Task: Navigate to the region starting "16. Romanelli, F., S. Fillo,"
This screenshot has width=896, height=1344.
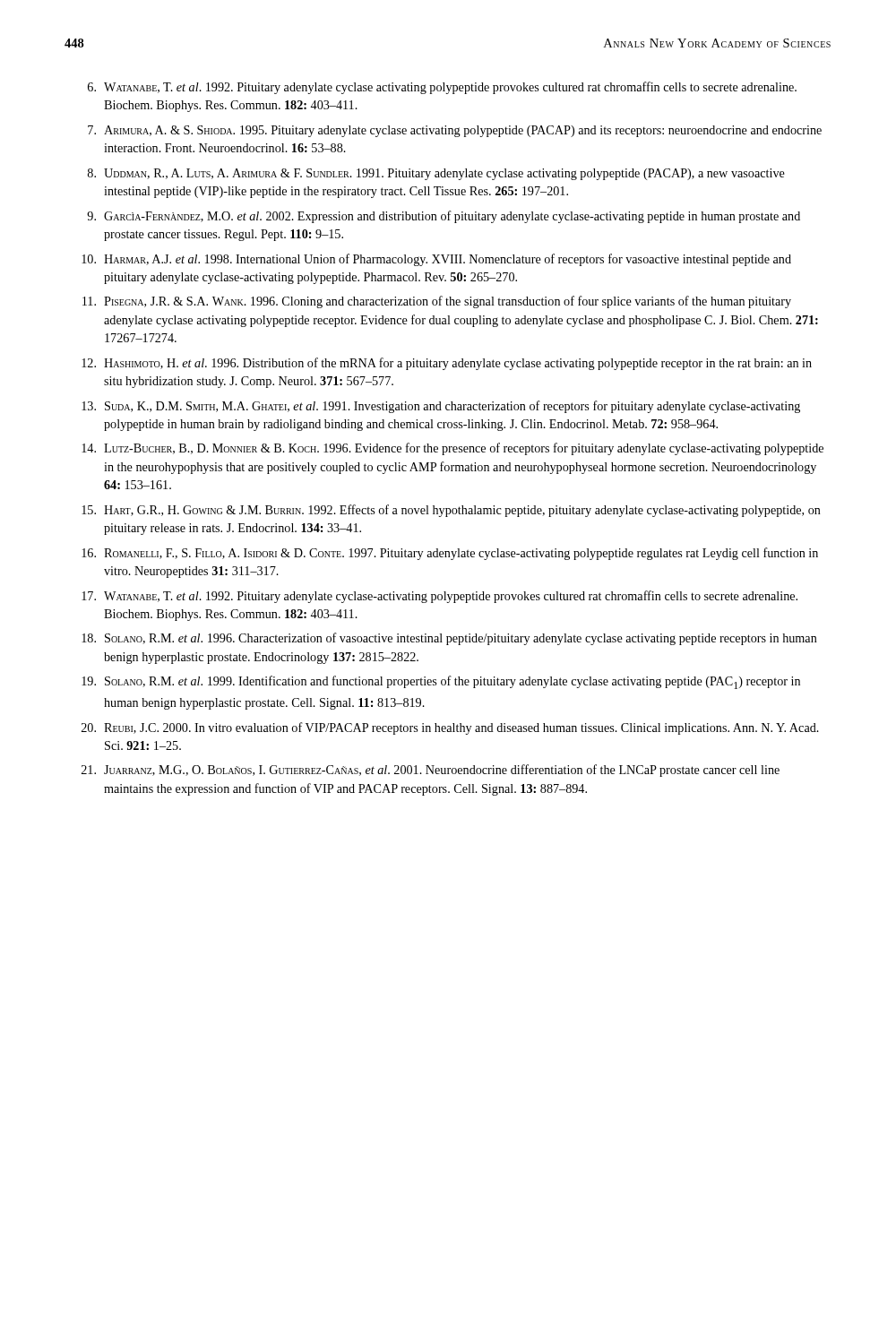Action: click(448, 562)
